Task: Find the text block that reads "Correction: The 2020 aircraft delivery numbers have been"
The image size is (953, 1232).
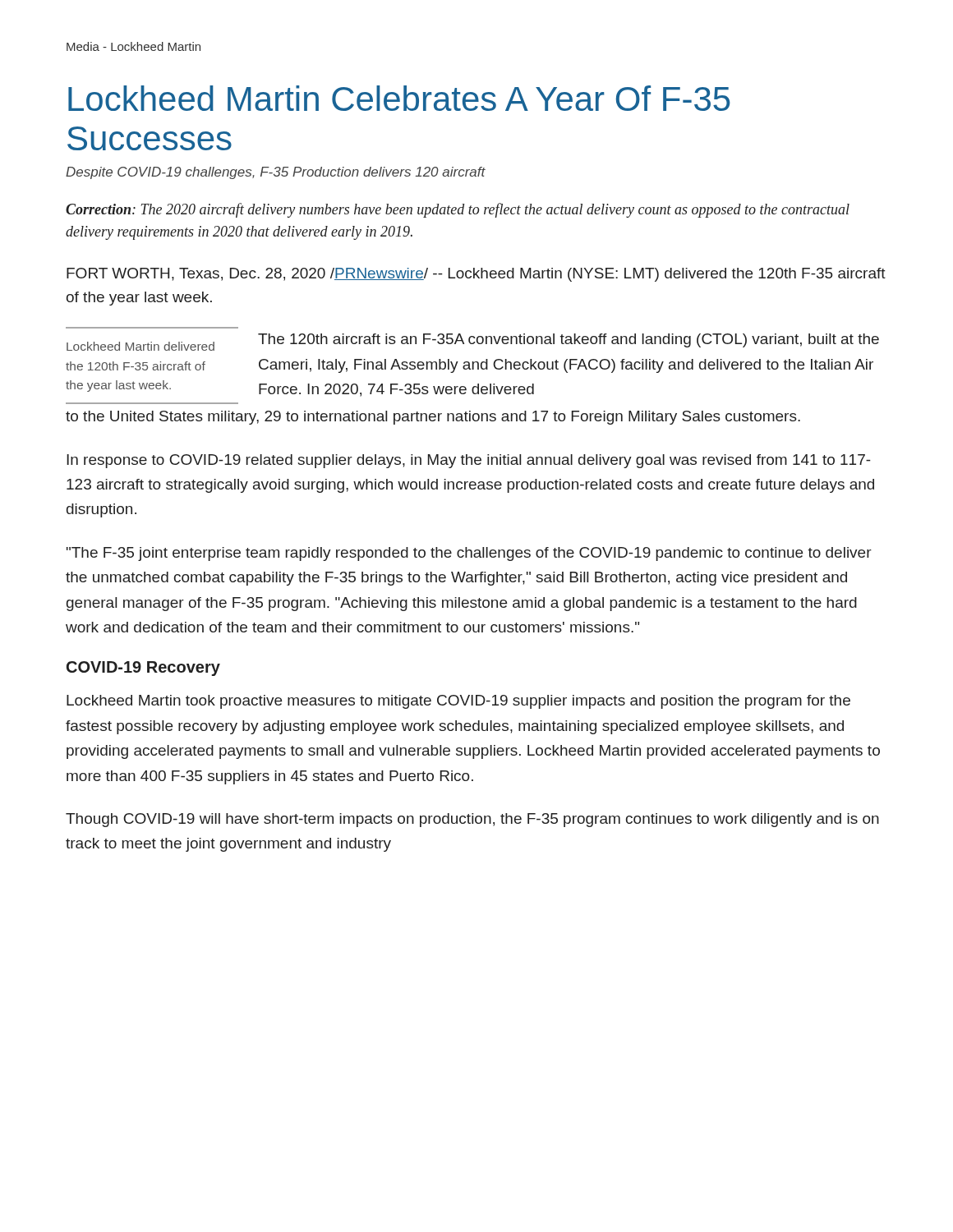Action: coord(458,220)
